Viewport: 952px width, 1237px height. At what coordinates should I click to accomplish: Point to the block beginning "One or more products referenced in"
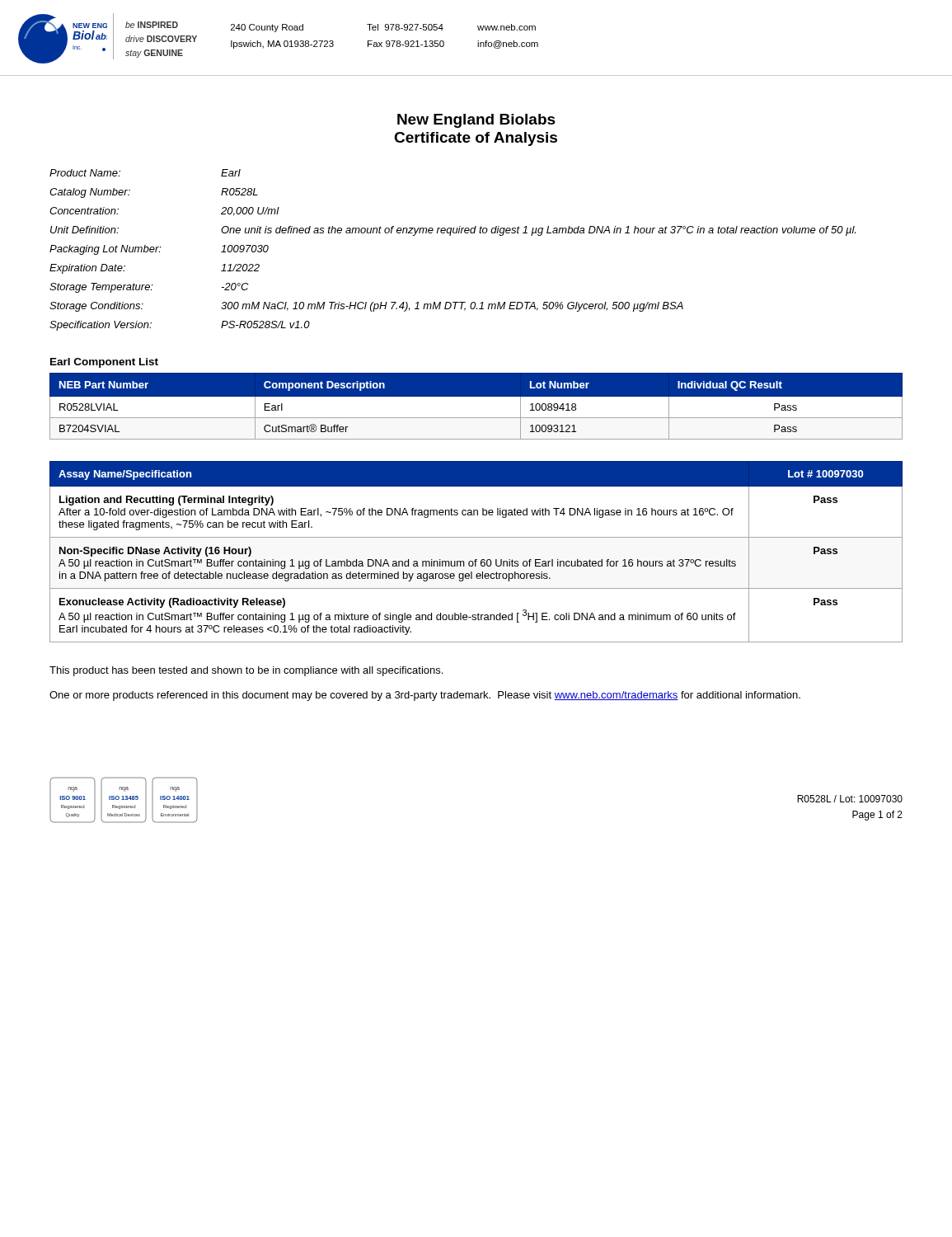coord(425,695)
